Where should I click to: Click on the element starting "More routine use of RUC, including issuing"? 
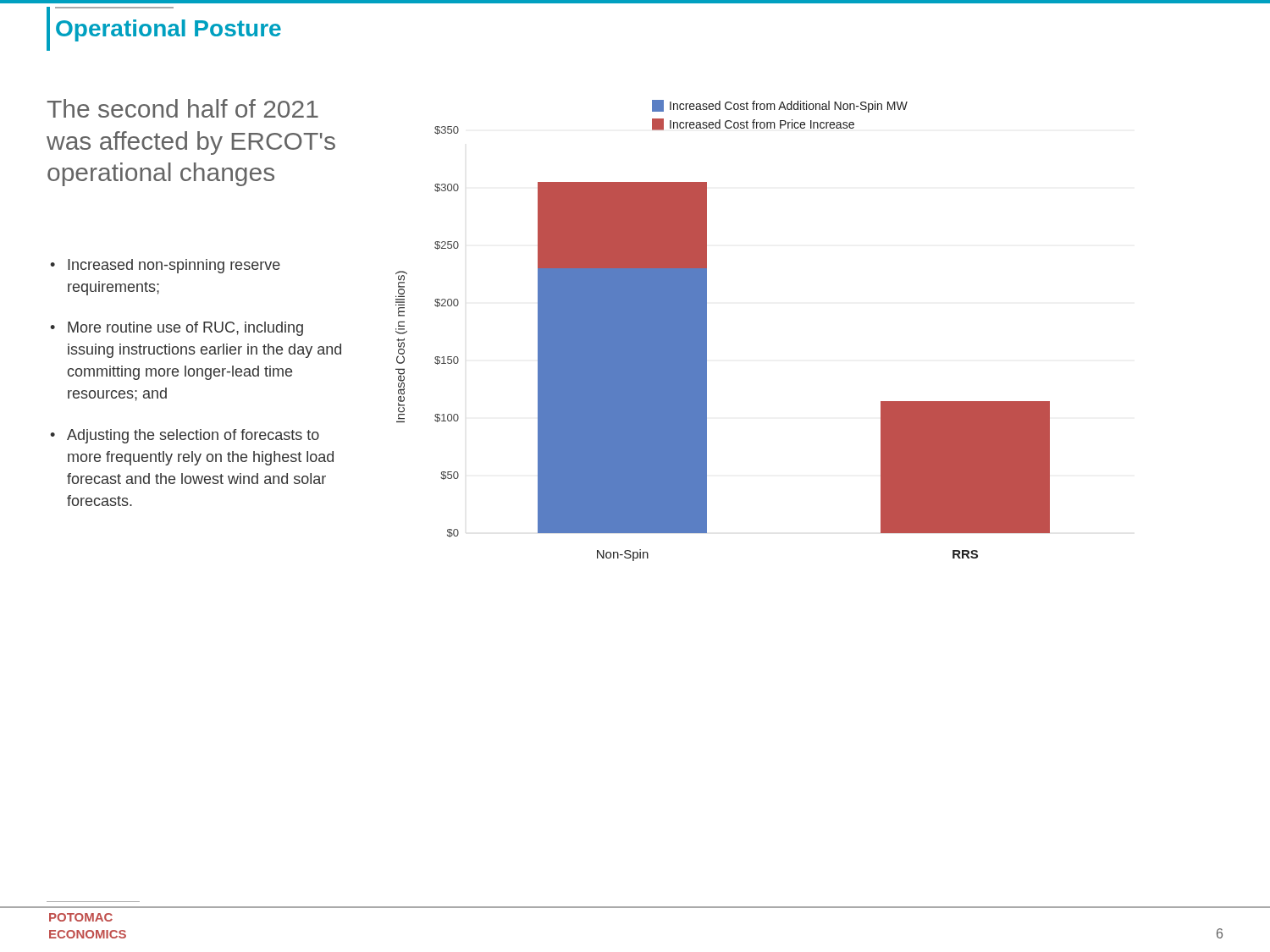pos(205,361)
